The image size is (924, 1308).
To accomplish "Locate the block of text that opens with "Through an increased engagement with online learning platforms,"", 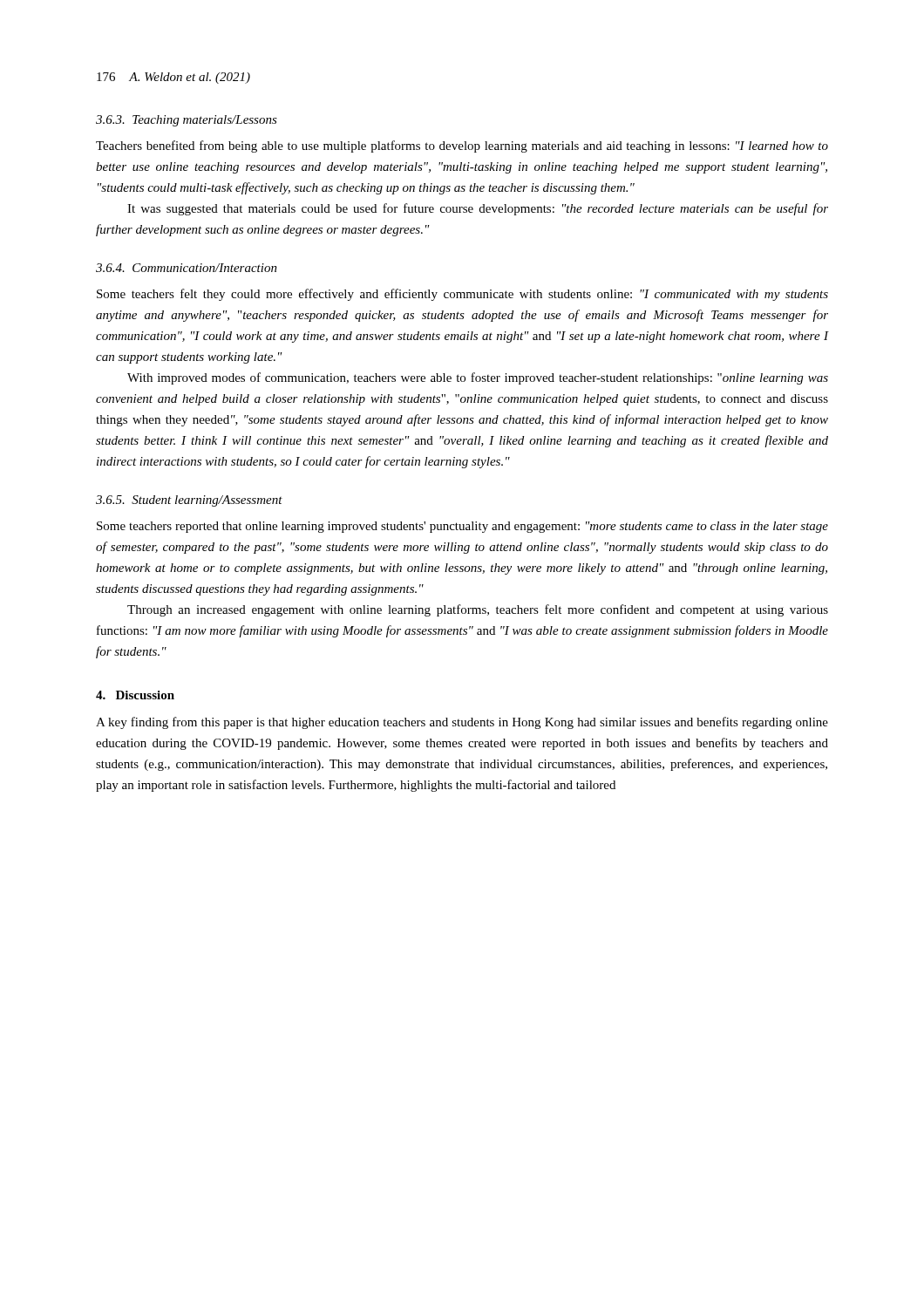I will point(462,630).
